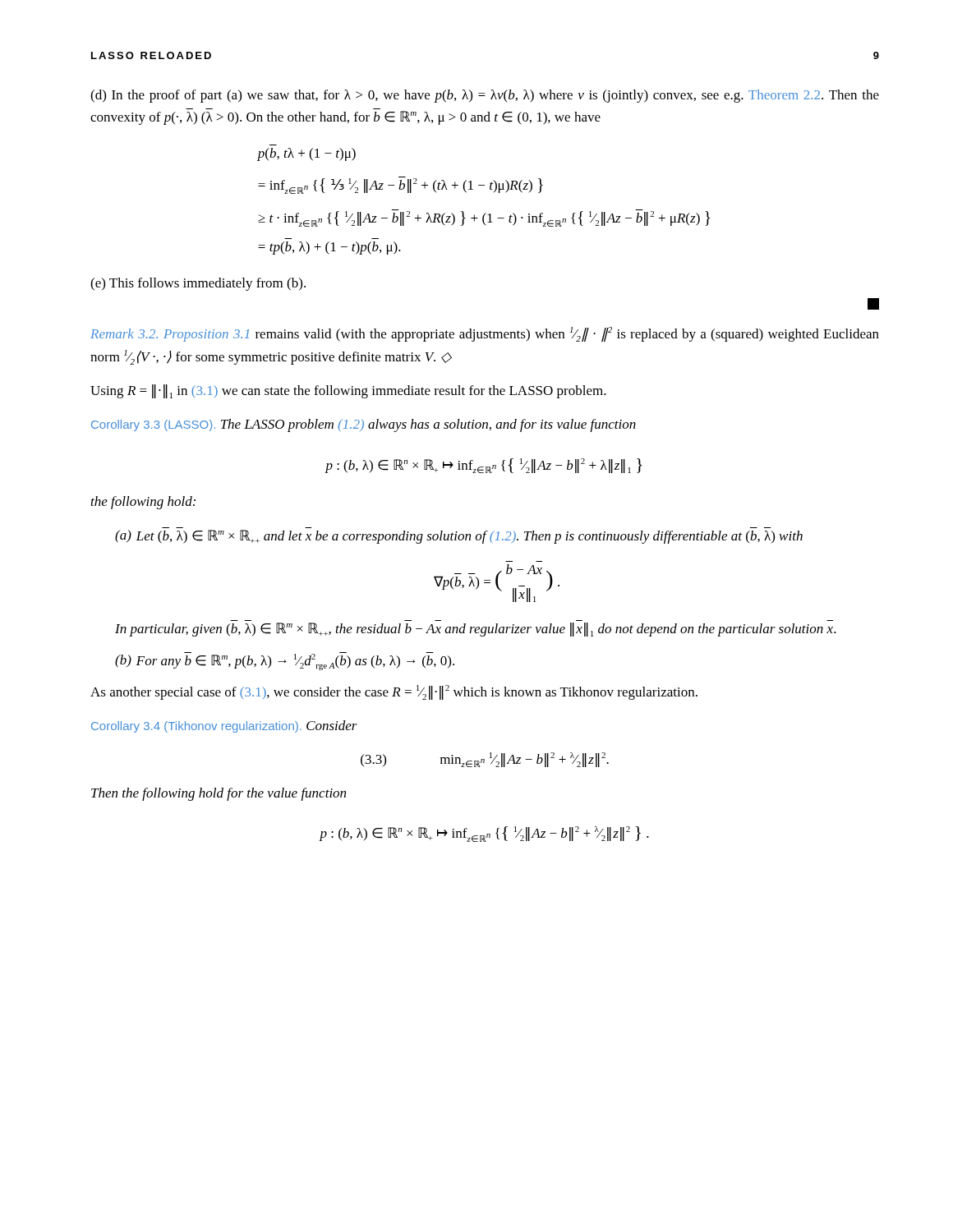Screen dimensions: 1232x953
Task: Locate the text with the text "(e) This follows immediately from (b)."
Action: (198, 284)
